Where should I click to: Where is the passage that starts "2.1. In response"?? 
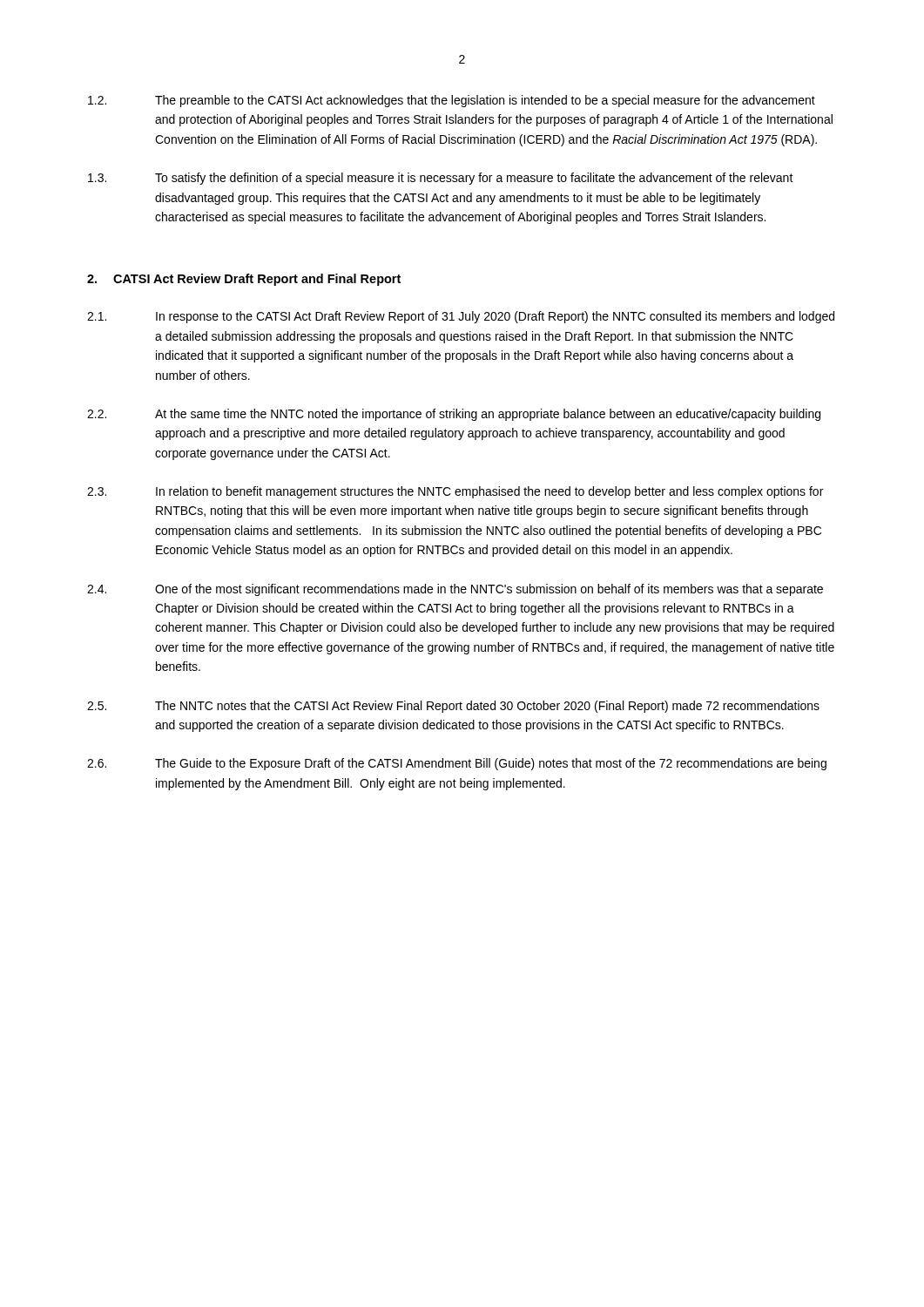[462, 346]
